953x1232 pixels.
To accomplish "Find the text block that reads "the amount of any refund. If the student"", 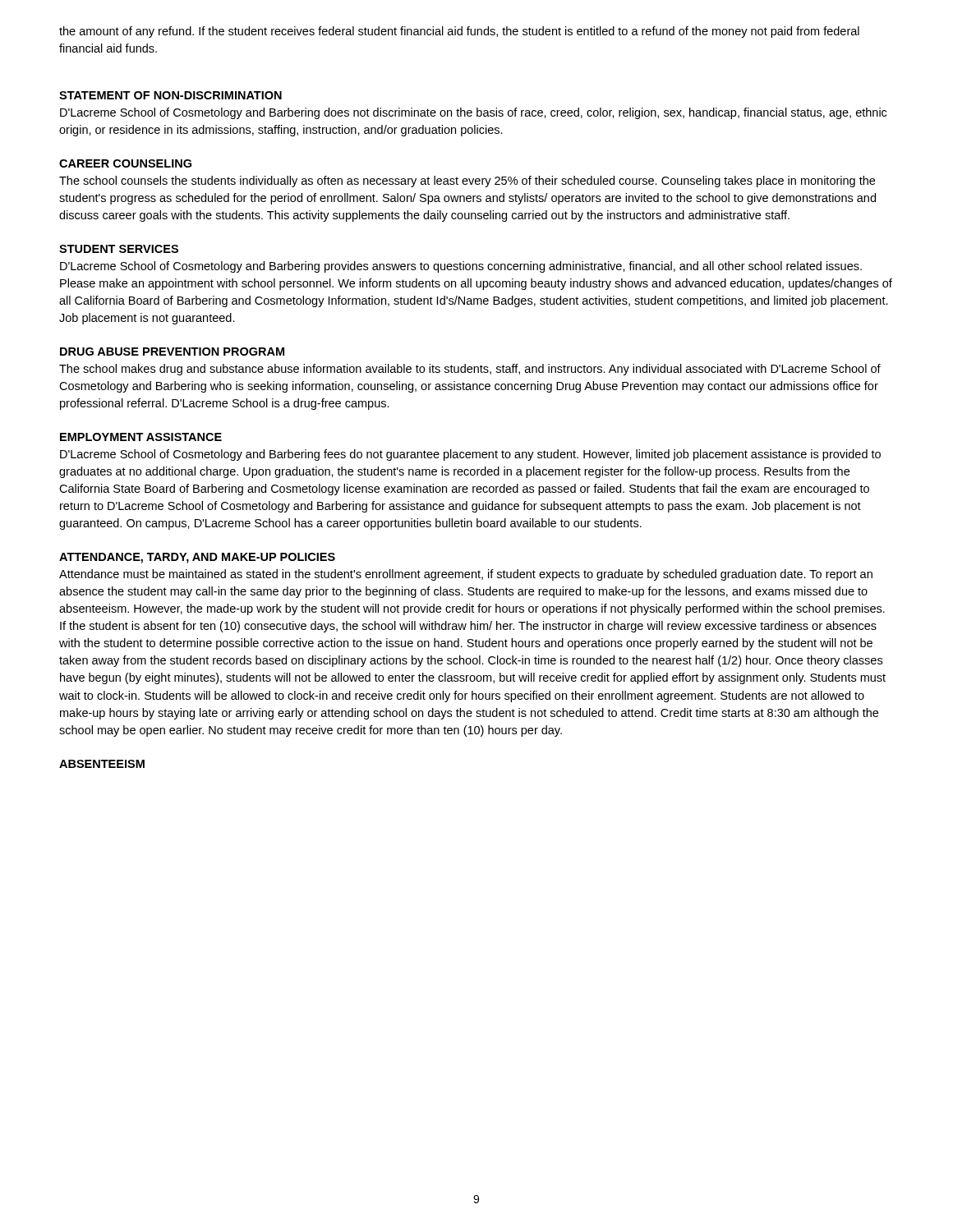I will coord(476,40).
